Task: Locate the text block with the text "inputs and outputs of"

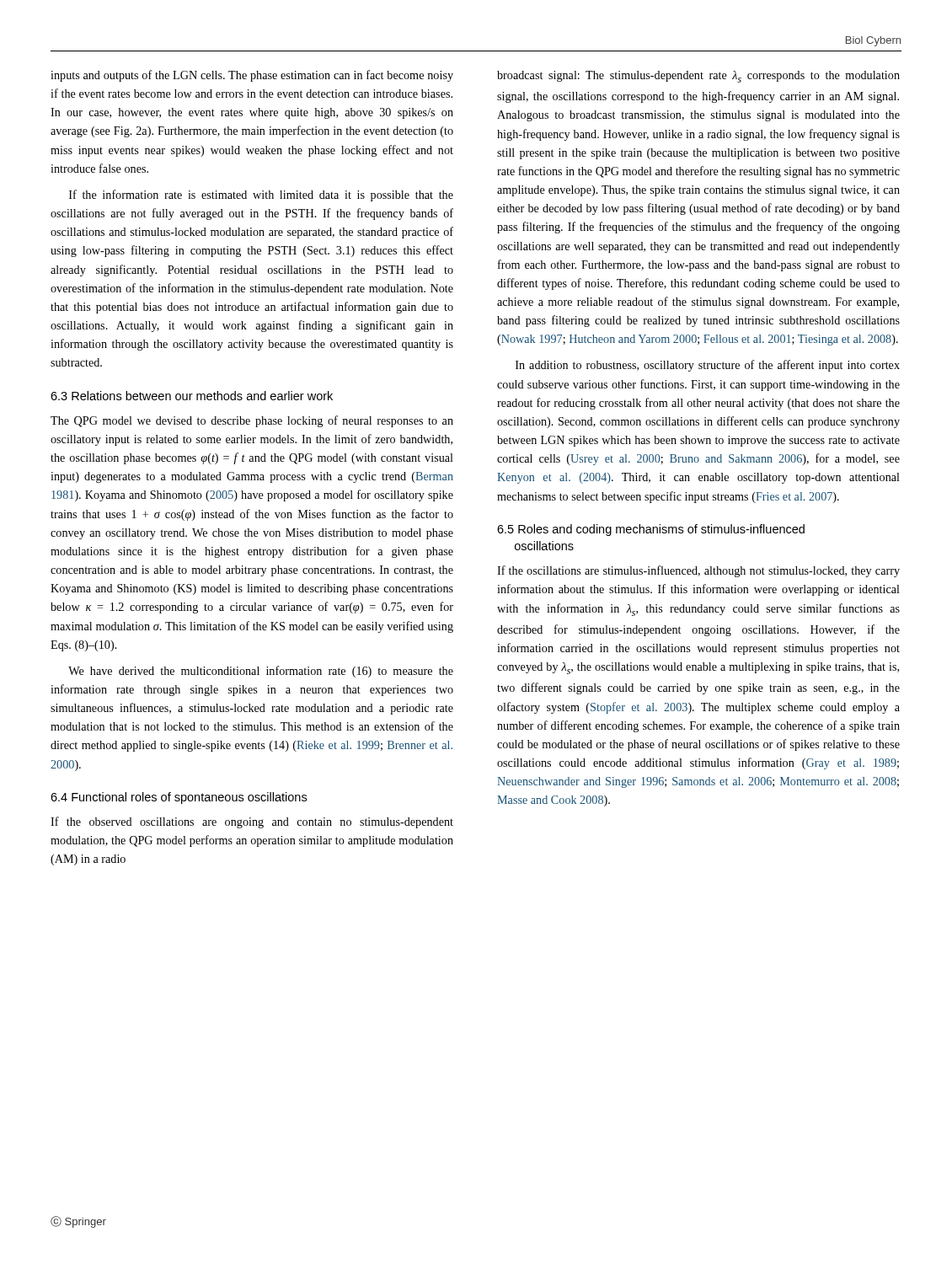Action: coord(252,219)
